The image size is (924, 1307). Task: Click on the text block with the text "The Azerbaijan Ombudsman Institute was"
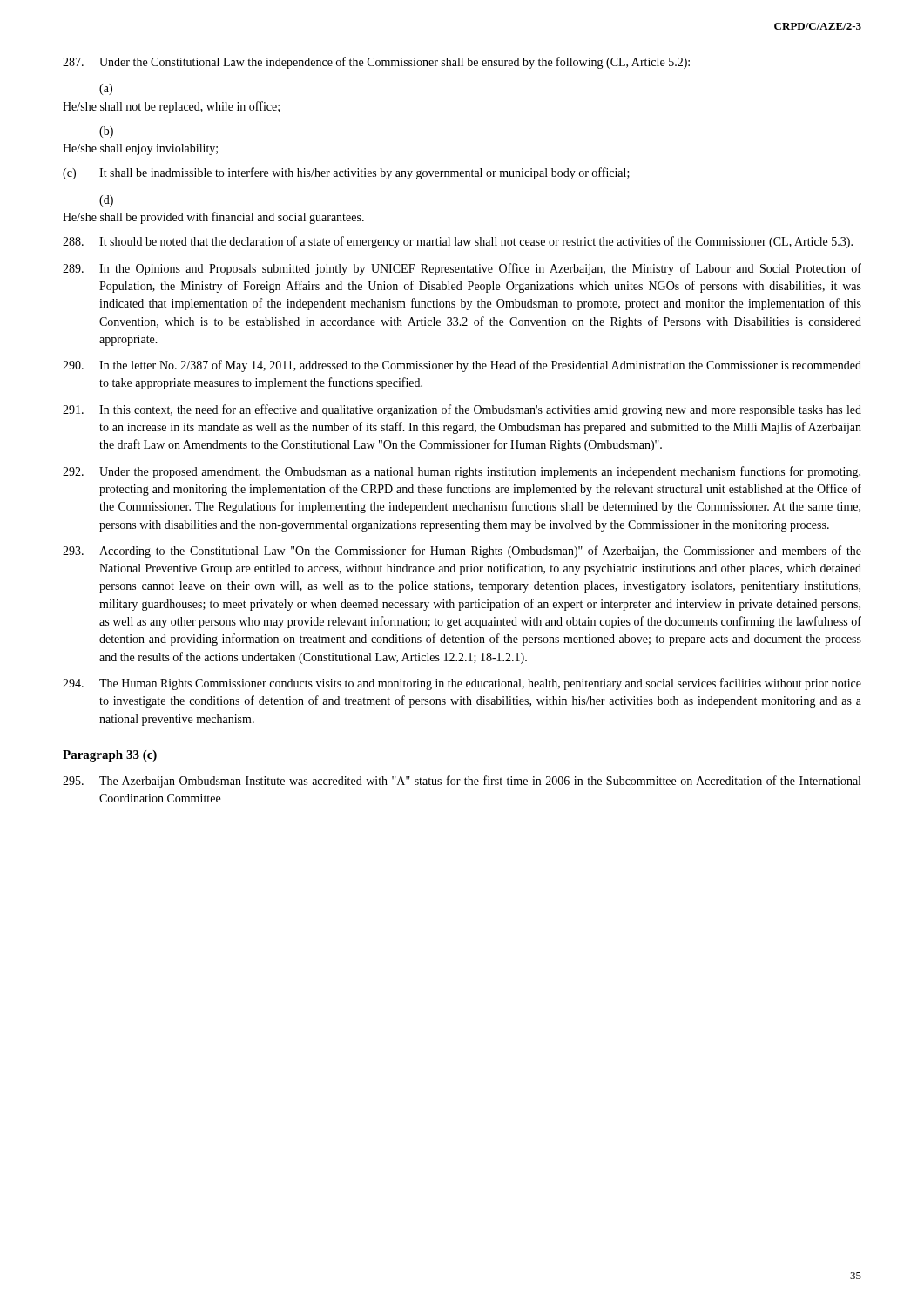point(462,790)
